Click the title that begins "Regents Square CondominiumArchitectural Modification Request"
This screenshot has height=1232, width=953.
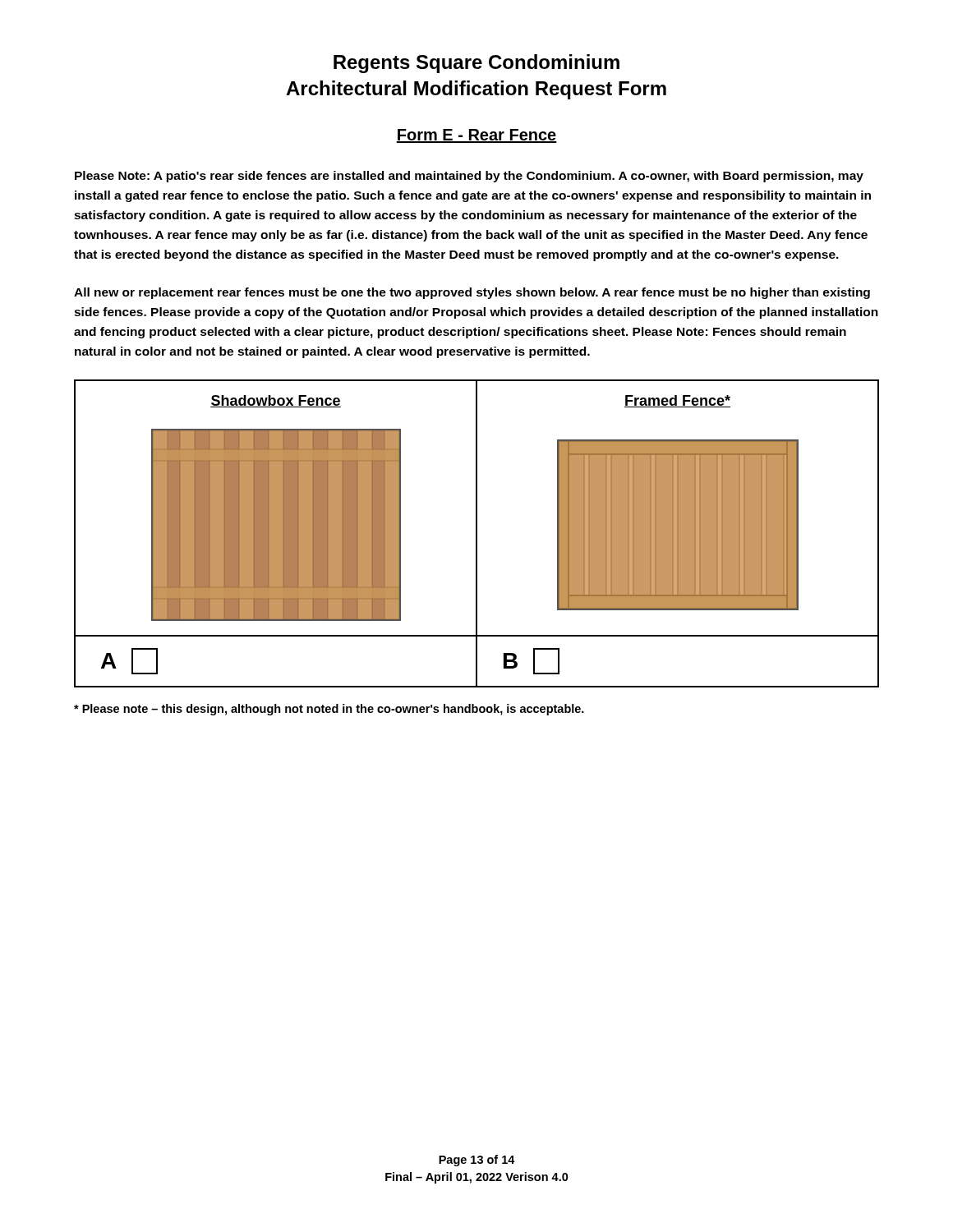click(476, 76)
